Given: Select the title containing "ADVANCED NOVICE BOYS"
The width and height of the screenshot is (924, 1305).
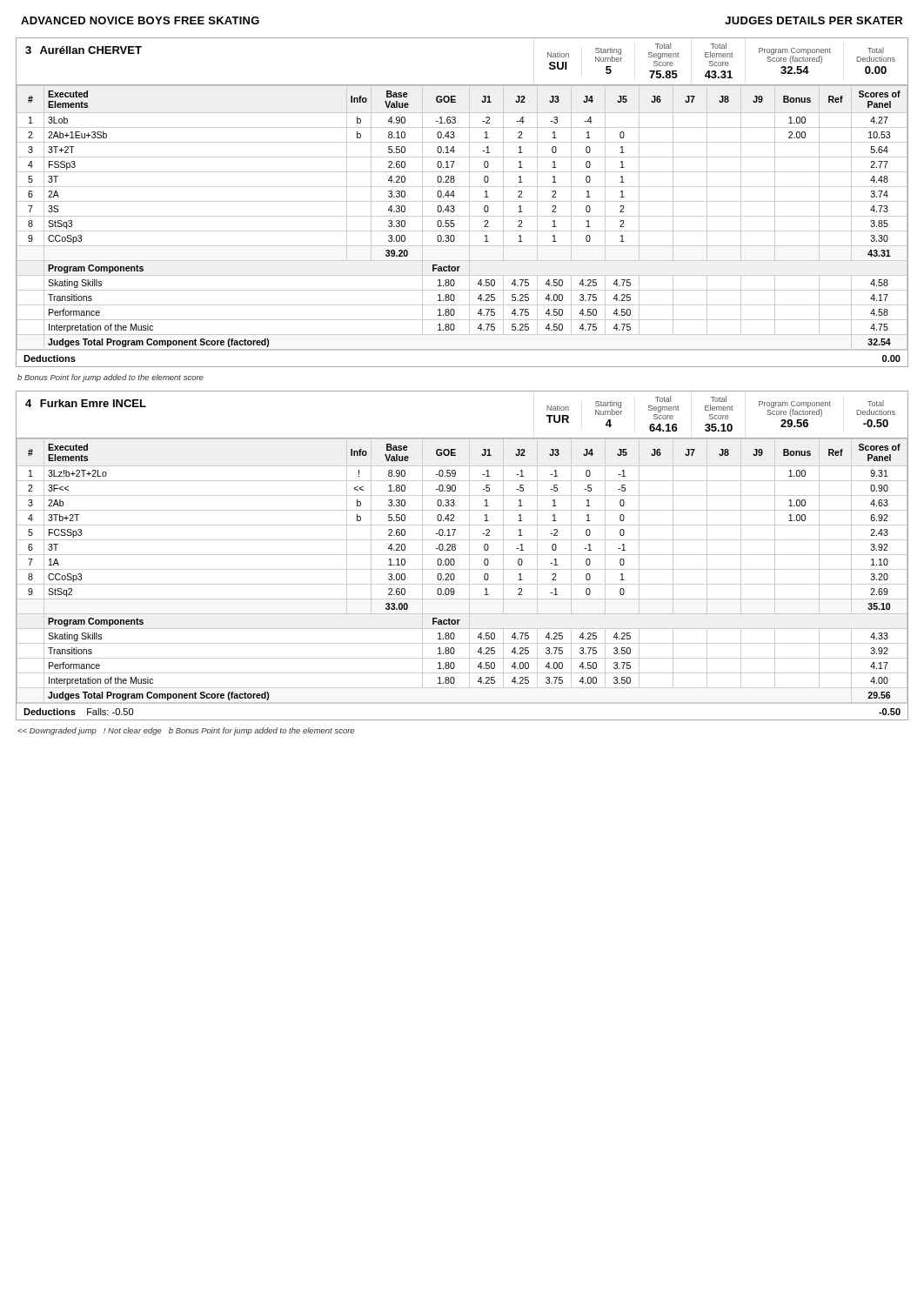Looking at the screenshot, I should [x=141, y=20].
